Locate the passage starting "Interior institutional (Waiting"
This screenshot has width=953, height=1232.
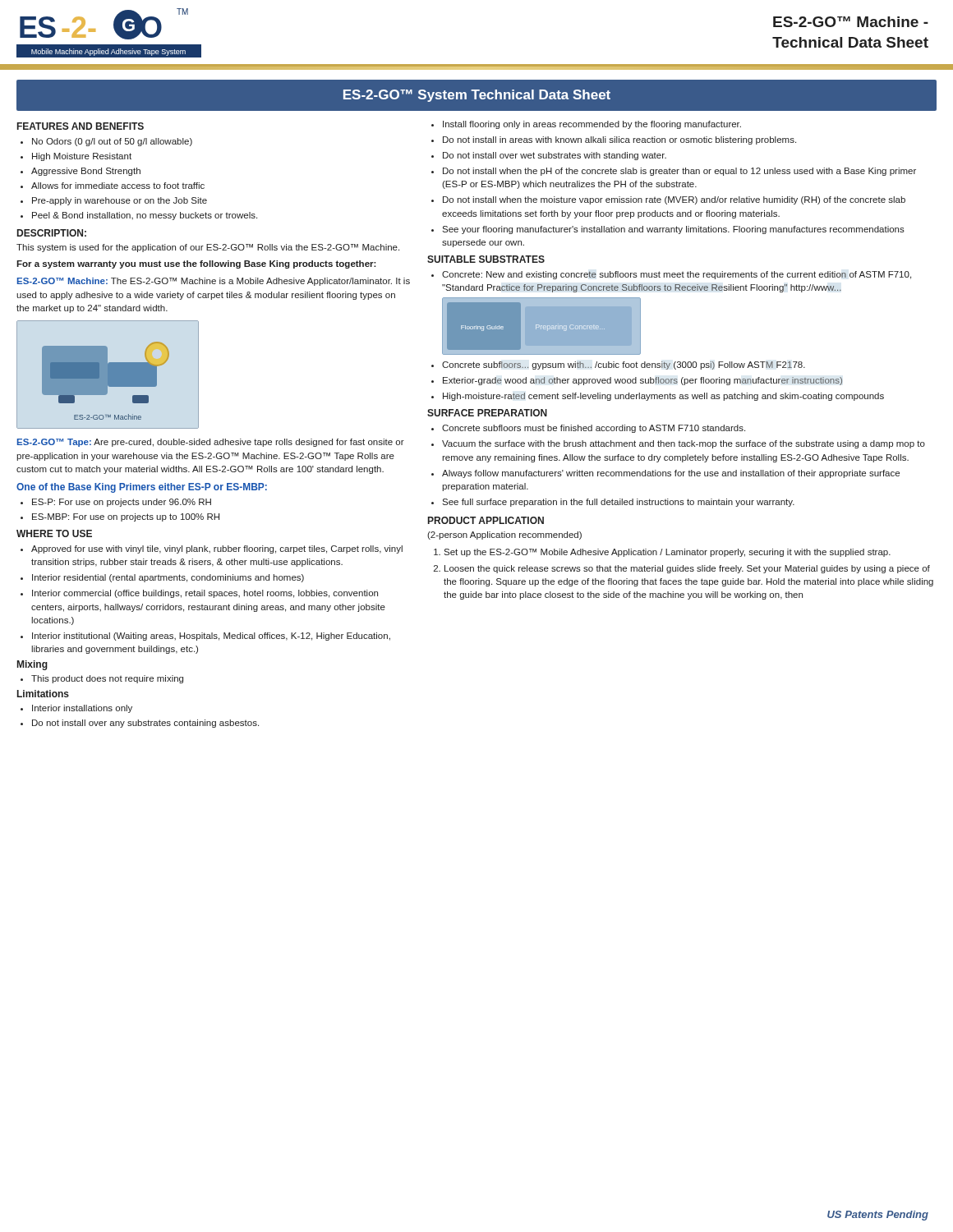[211, 642]
